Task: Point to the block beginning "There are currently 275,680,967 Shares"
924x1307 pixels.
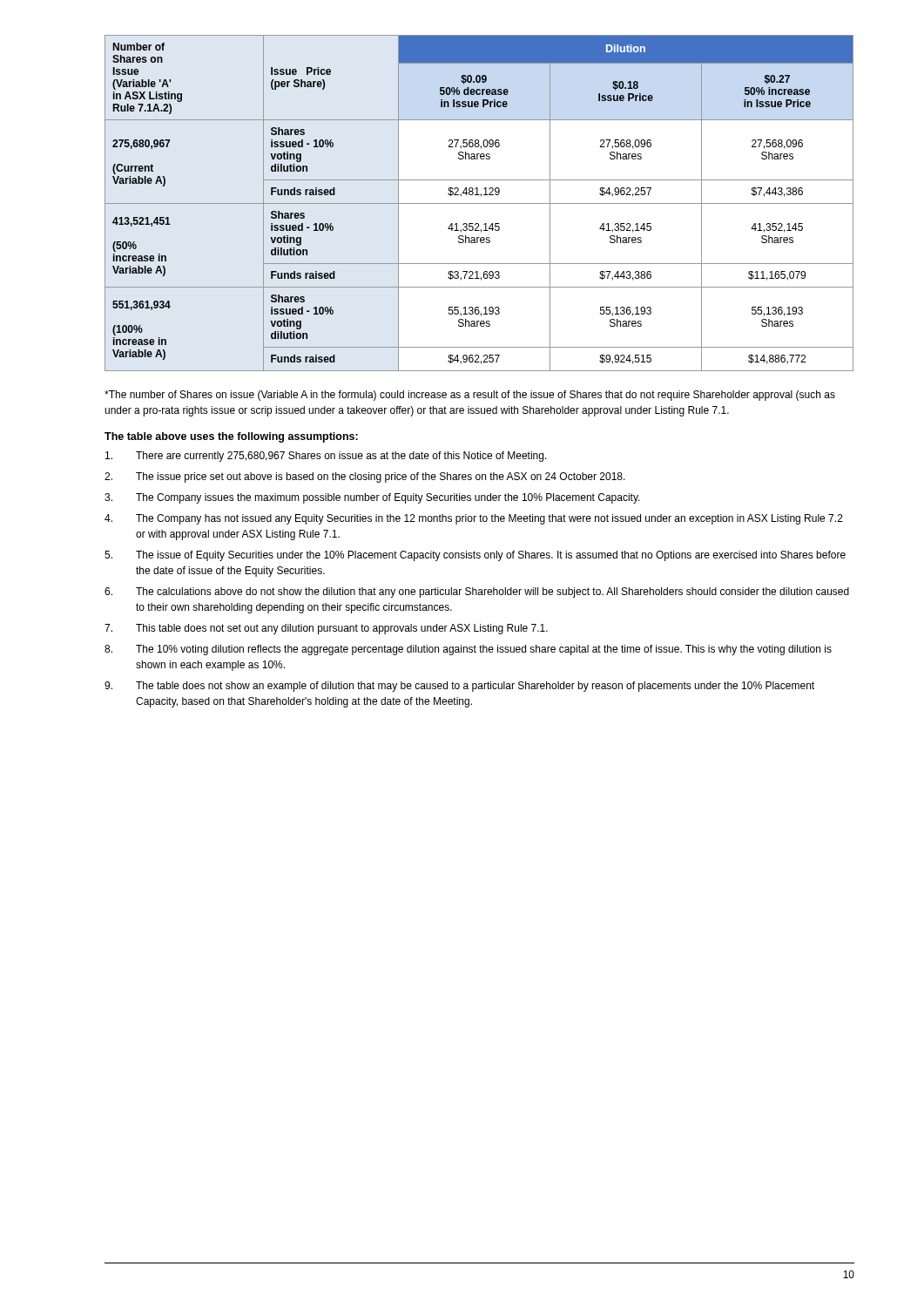Action: click(x=479, y=456)
